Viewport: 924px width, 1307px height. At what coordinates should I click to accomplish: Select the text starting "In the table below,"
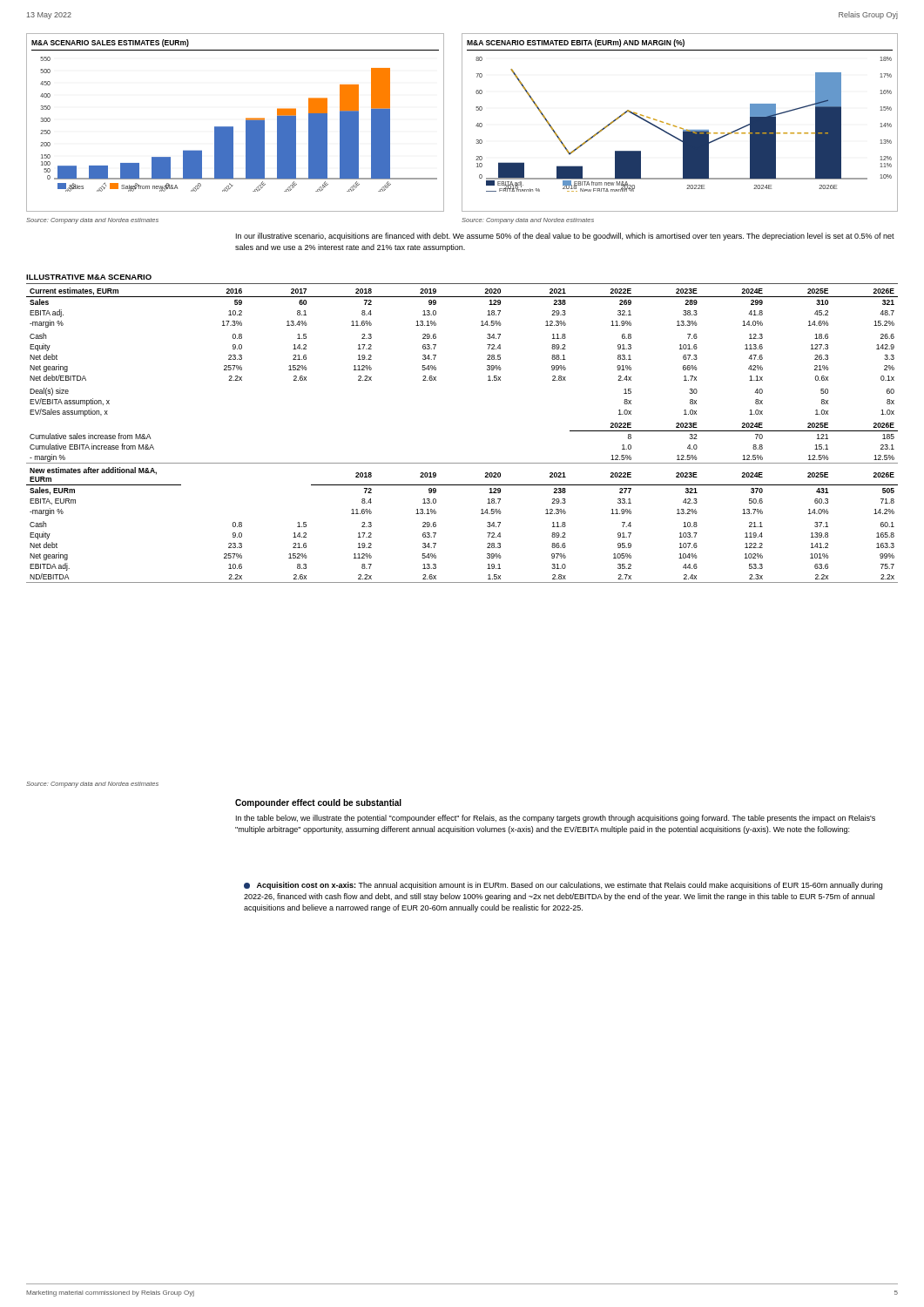point(555,824)
